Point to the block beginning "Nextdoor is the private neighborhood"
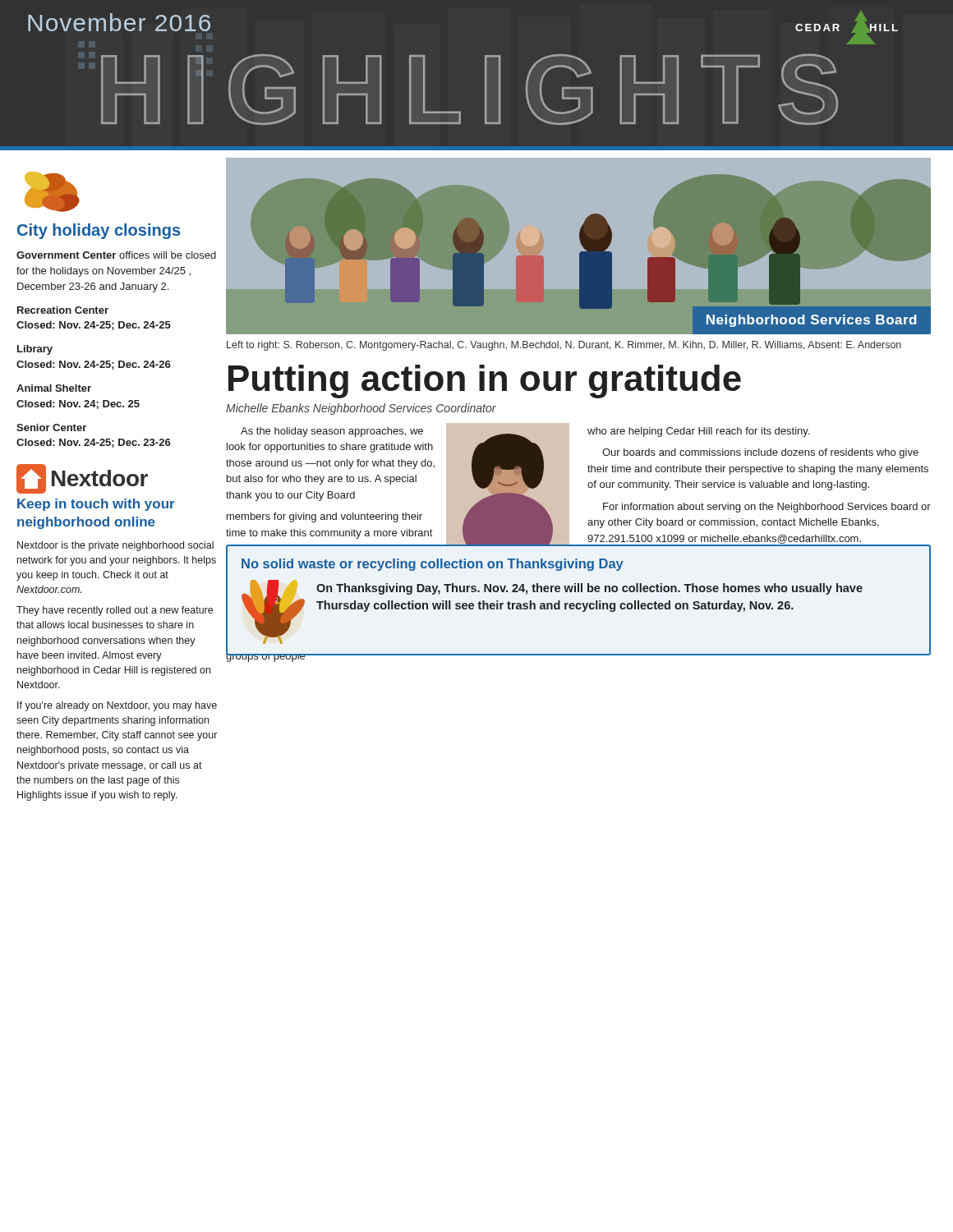This screenshot has height=1232, width=953. pyautogui.click(x=116, y=568)
